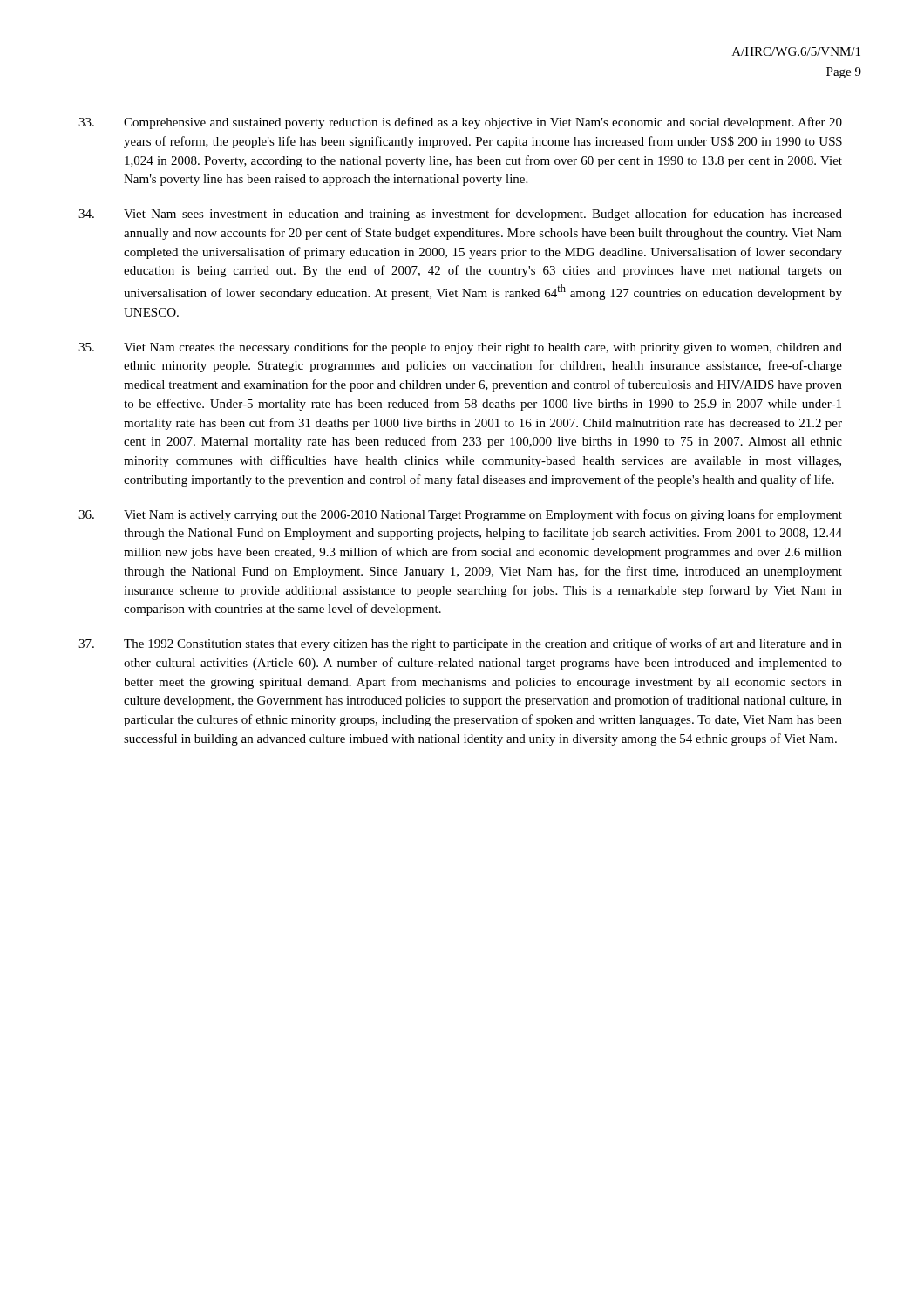
Task: Point to the region starting "Viet Nam creates the"
Action: click(460, 414)
